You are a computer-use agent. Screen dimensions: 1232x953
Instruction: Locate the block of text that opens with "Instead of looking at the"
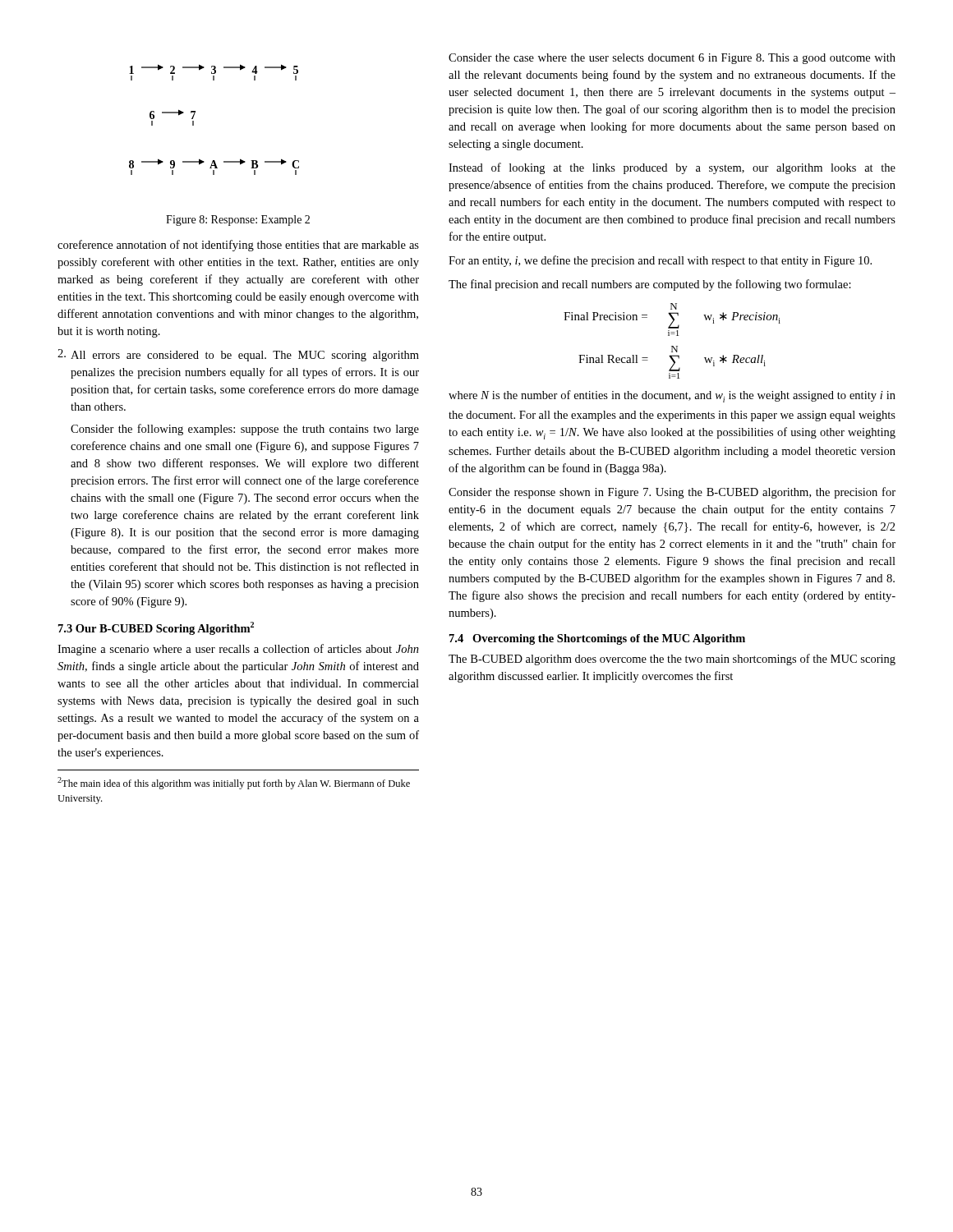point(672,202)
